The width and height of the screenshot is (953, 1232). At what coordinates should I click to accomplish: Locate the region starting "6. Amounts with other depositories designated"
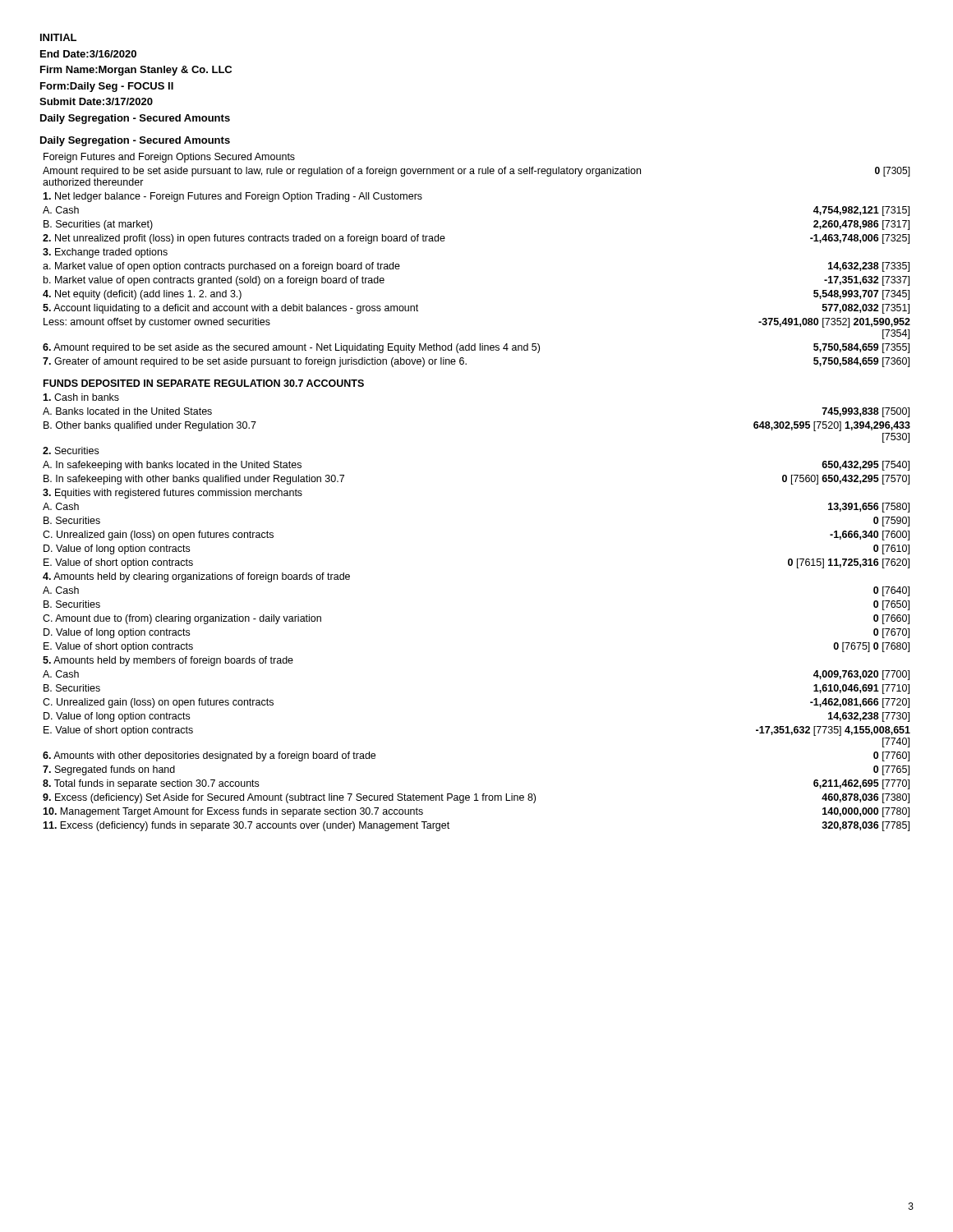(x=209, y=756)
